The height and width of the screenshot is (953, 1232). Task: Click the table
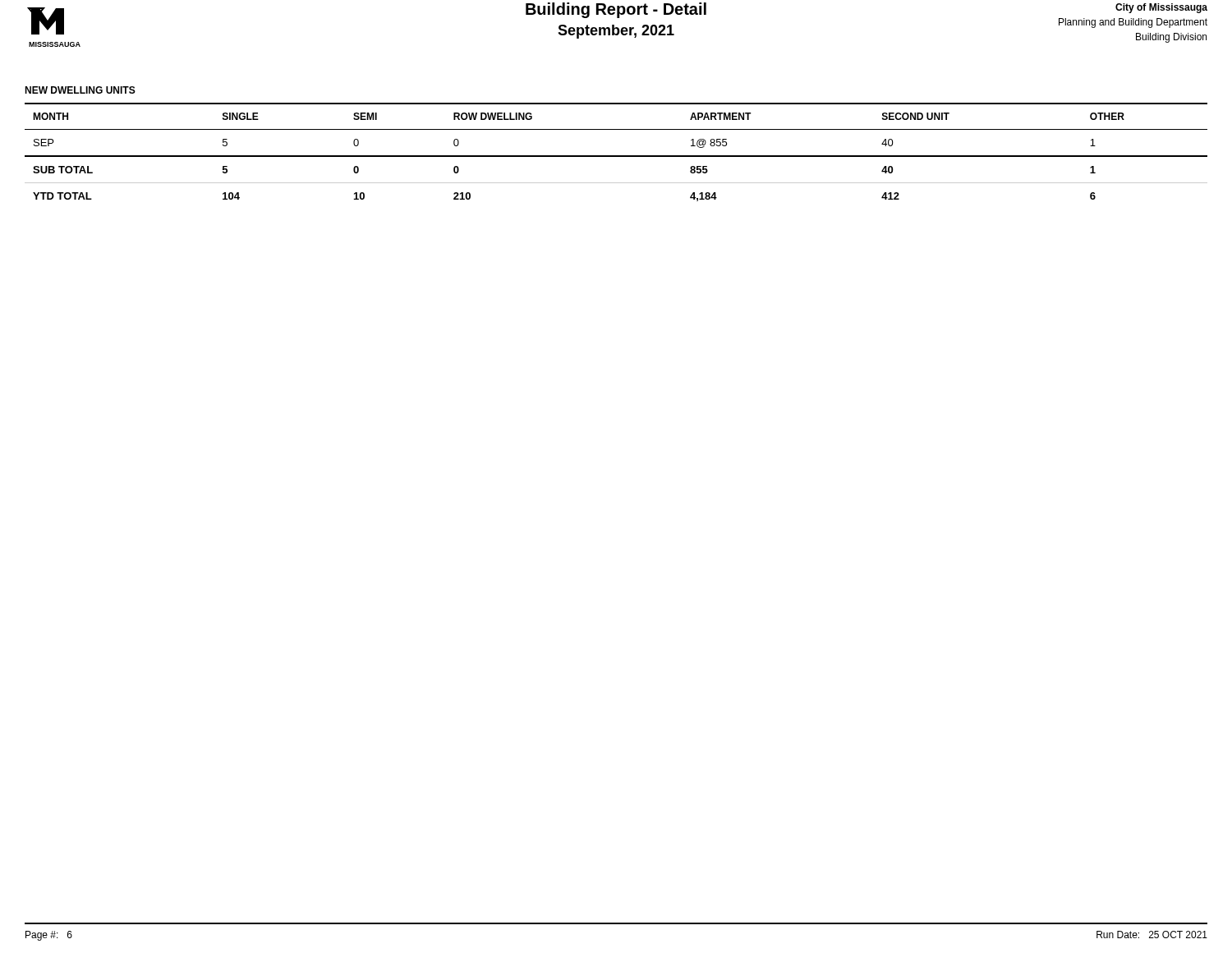tap(616, 156)
